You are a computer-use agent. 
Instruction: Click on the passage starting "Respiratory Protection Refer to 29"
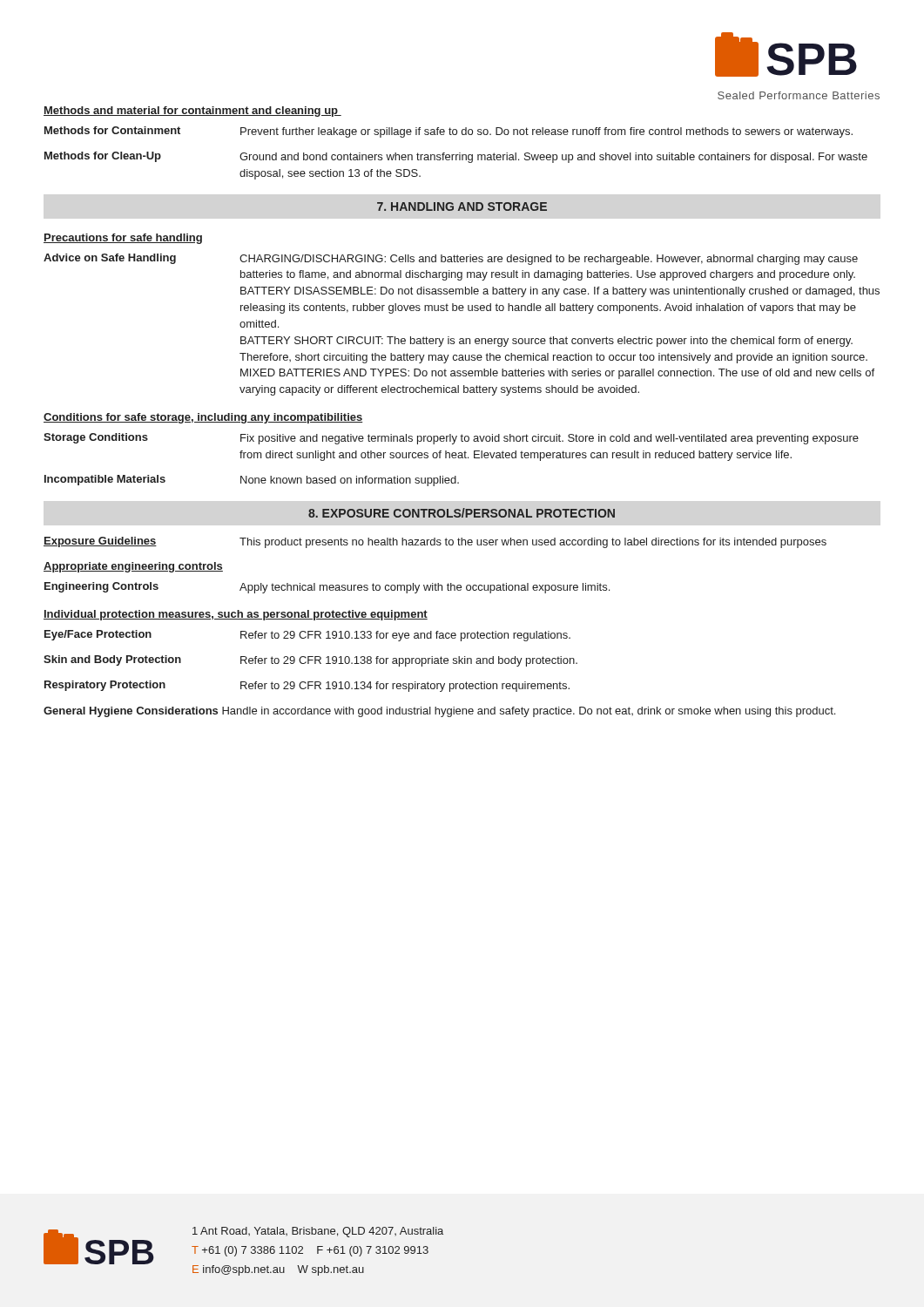coord(462,686)
